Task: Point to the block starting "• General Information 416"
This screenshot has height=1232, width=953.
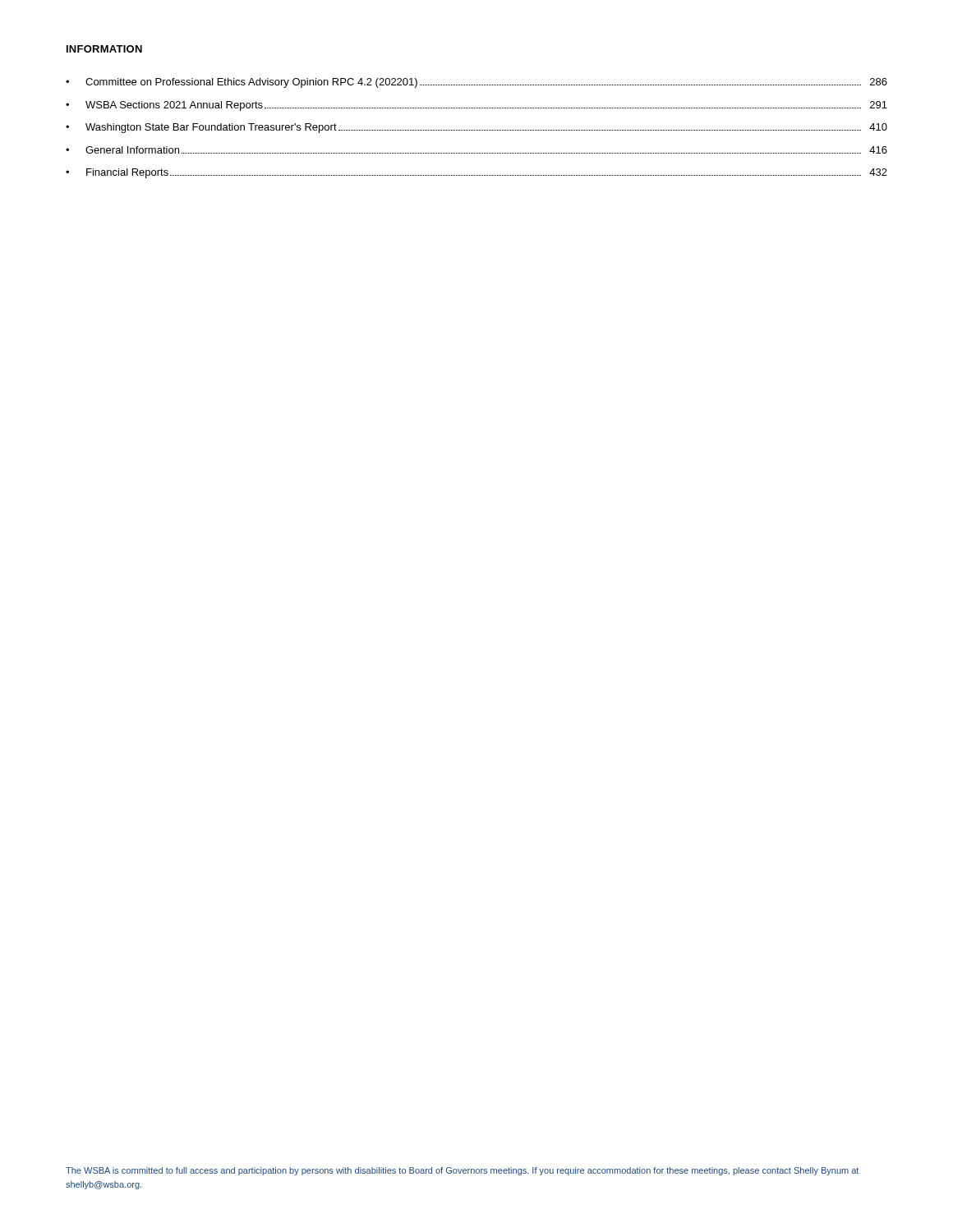Action: tap(476, 150)
